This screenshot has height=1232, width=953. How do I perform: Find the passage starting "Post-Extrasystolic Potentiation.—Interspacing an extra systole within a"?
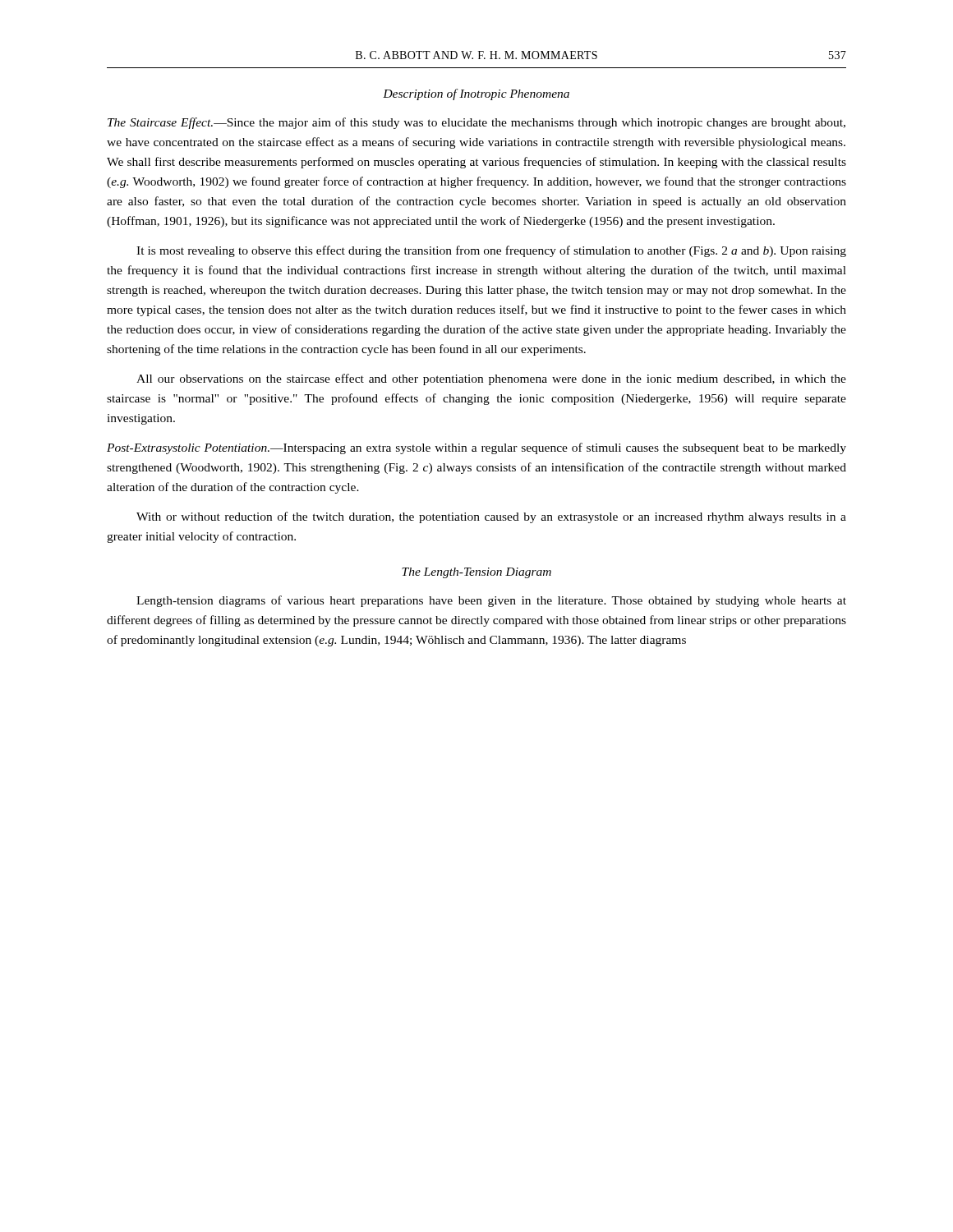pos(476,467)
